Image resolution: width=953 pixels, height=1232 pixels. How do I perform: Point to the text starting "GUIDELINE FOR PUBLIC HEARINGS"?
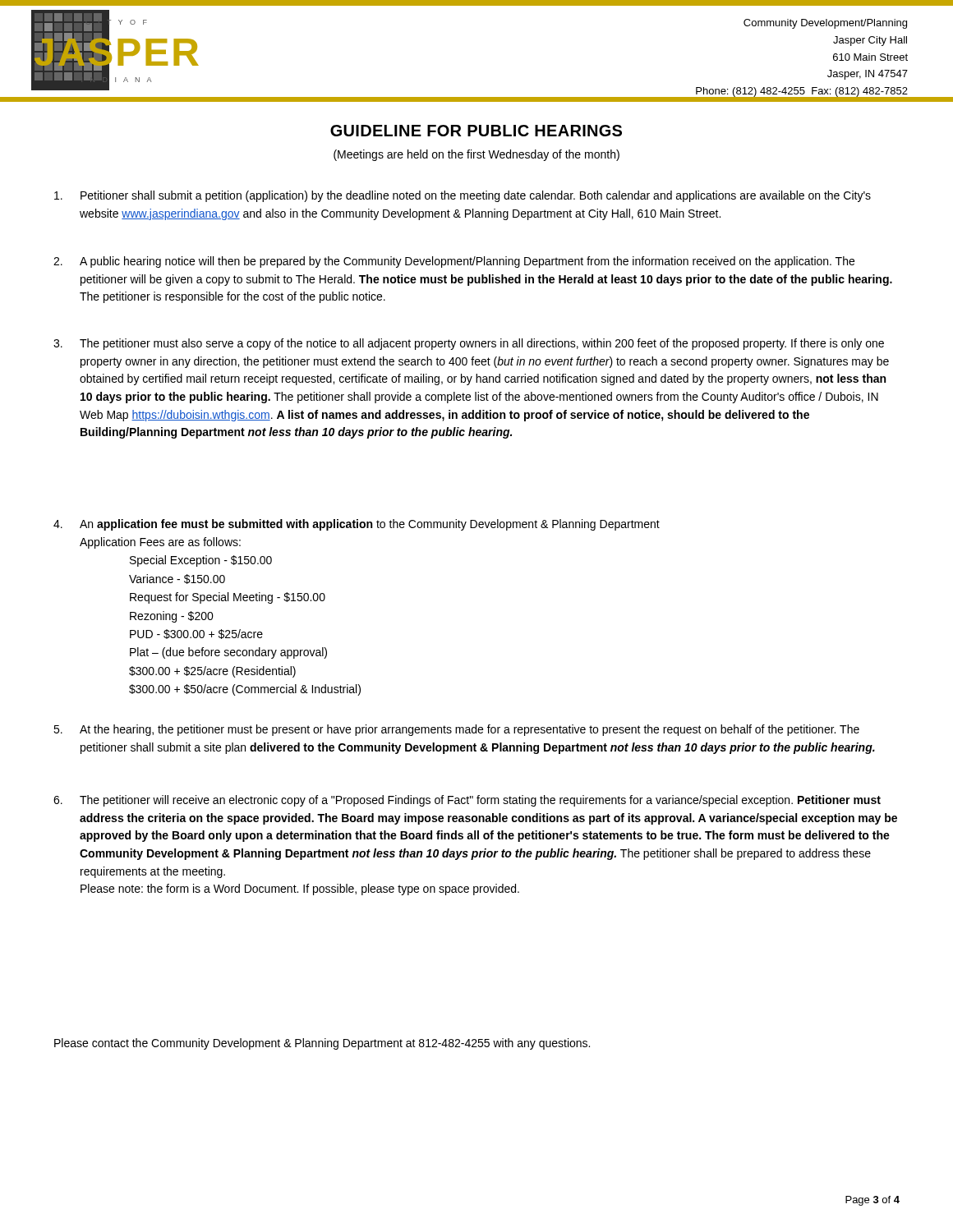click(476, 131)
